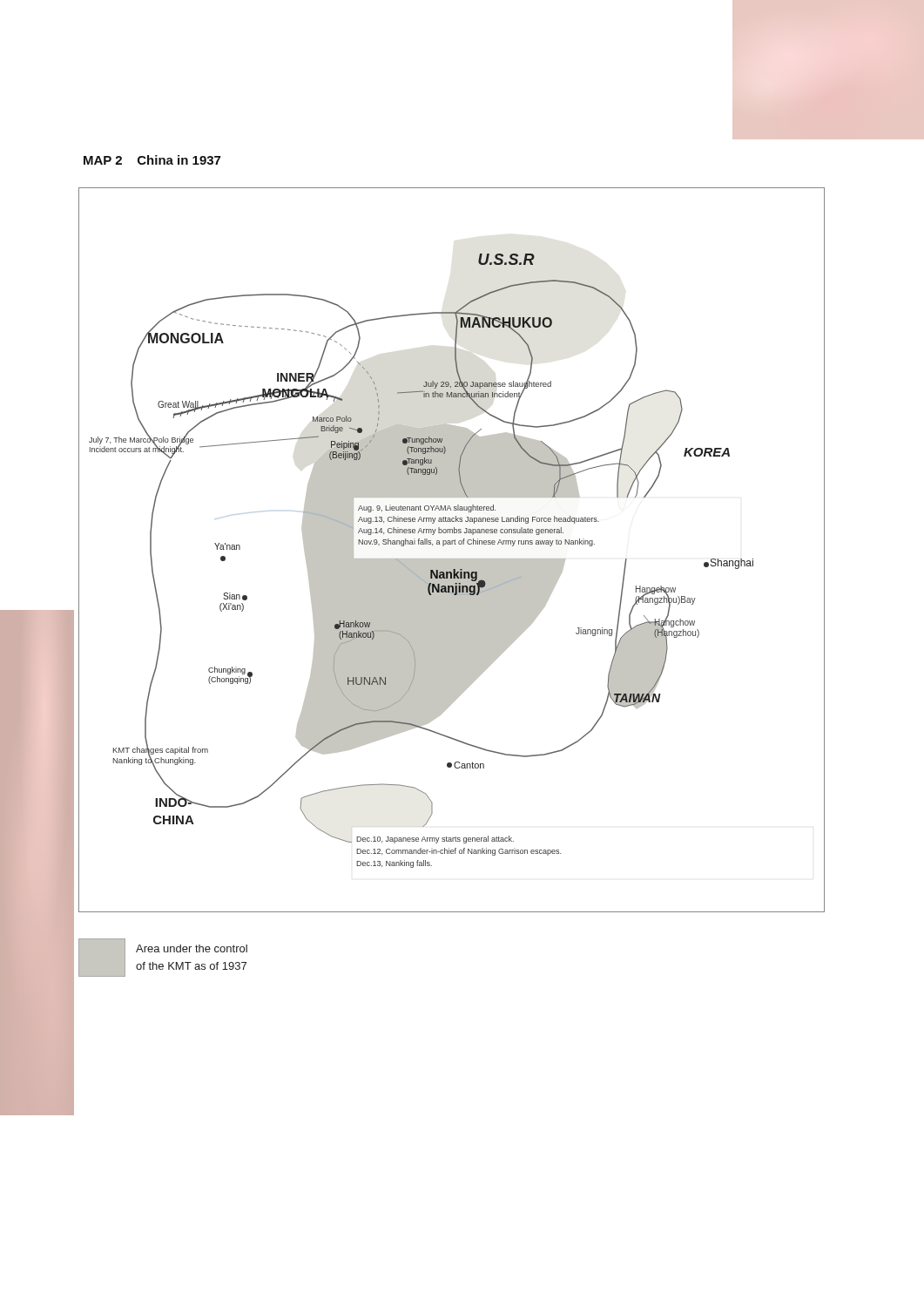This screenshot has height=1307, width=924.
Task: Navigate to the text starting "Area under the controlof the"
Action: click(x=163, y=958)
